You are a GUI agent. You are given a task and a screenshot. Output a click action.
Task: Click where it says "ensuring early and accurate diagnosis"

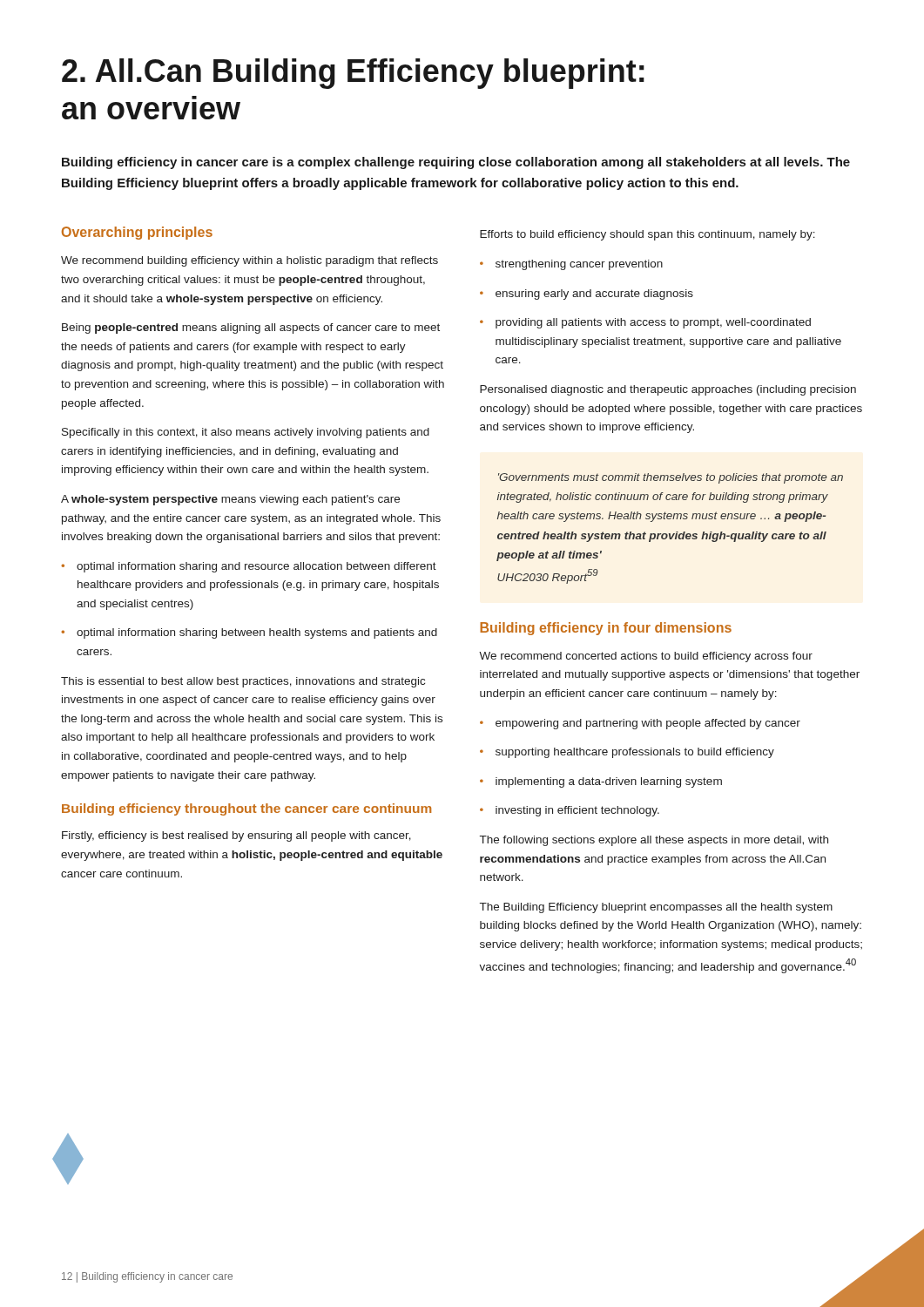tap(671, 293)
